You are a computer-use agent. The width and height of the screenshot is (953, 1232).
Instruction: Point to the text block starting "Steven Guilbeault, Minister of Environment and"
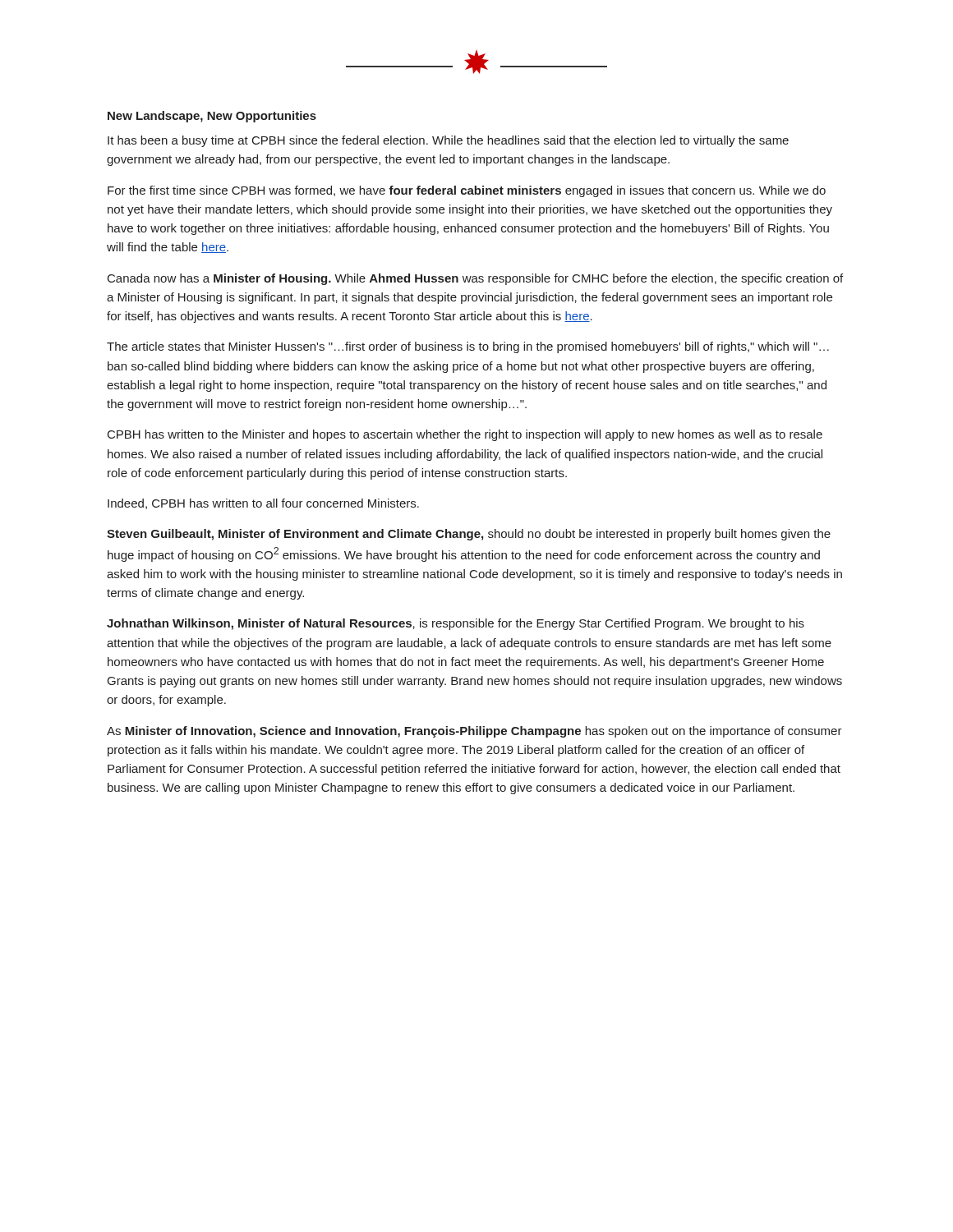click(475, 563)
